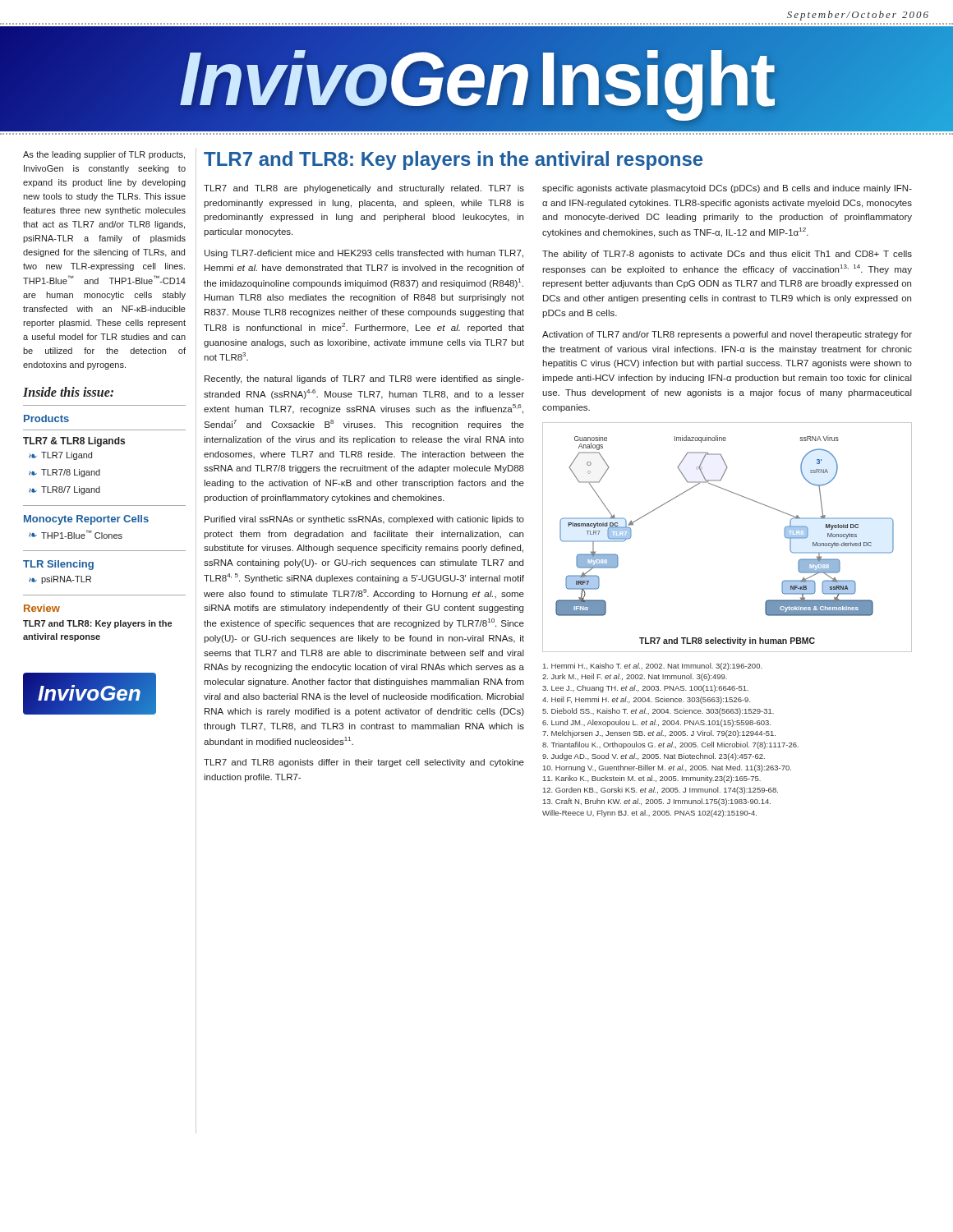Locate the passage starting "Hemmi H., Kaisho T. et"

point(727,739)
